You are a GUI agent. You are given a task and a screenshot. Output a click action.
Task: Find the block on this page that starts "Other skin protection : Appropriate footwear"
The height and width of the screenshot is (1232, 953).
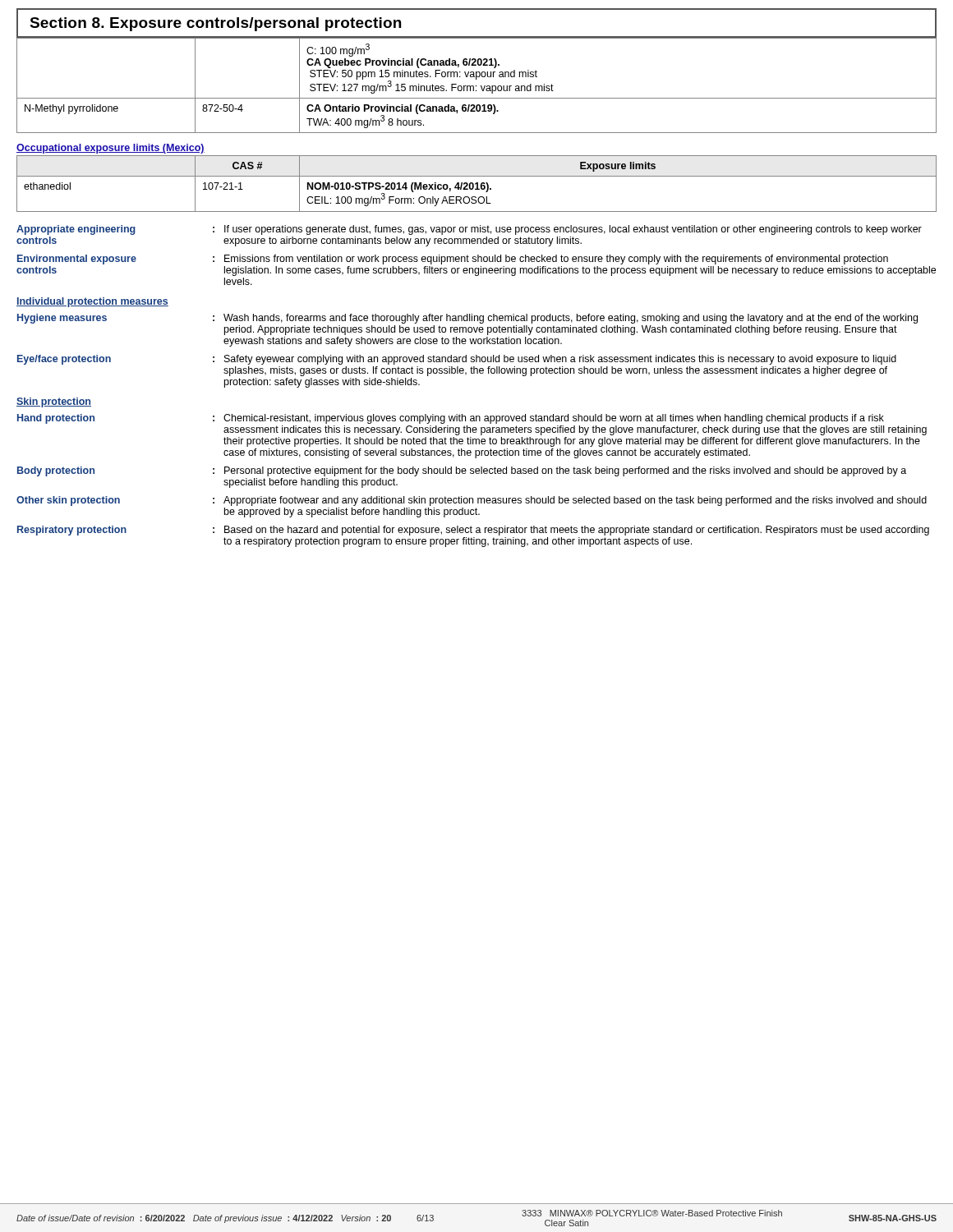pyautogui.click(x=476, y=506)
